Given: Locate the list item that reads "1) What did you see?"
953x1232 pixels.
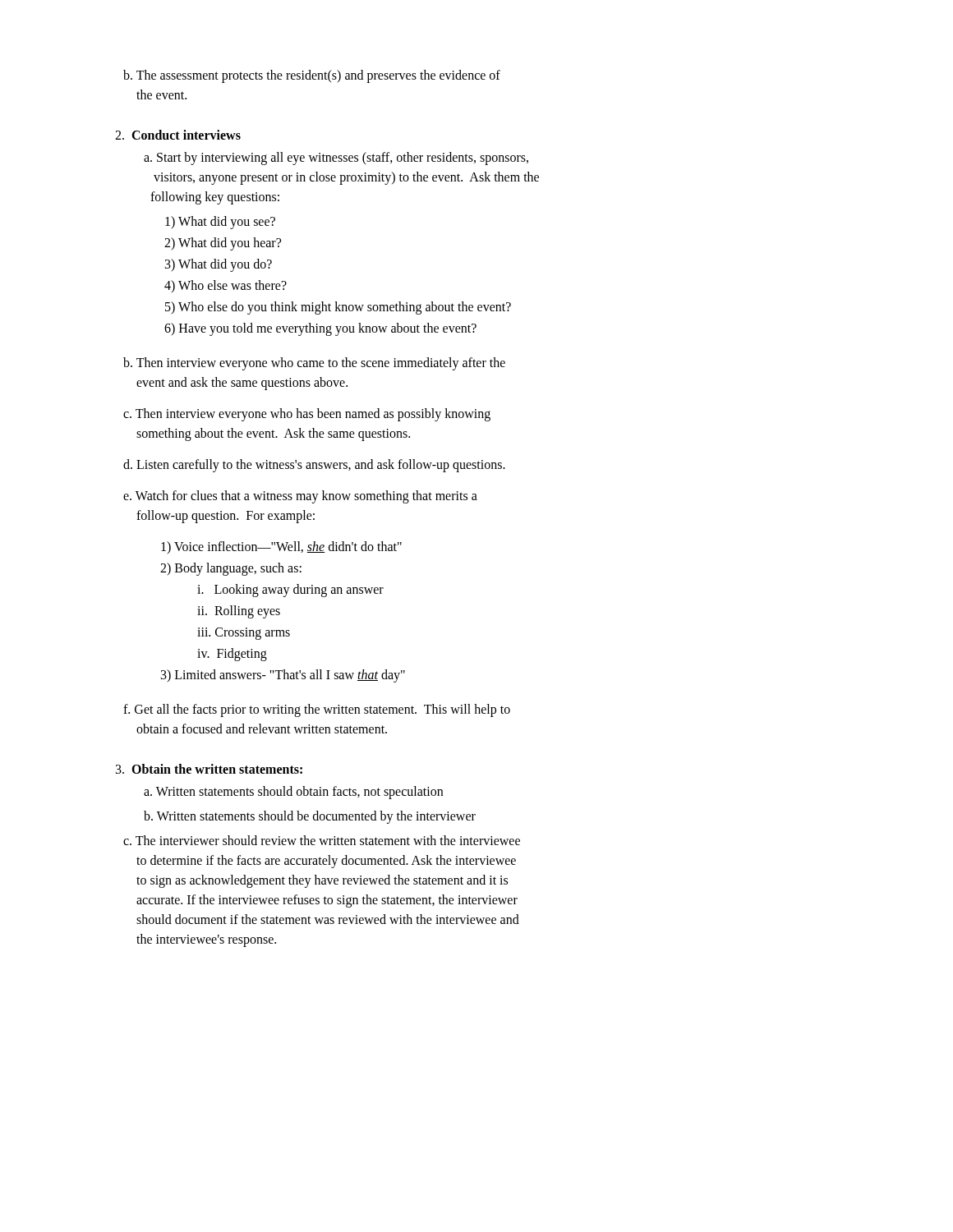Looking at the screenshot, I should click(x=220, y=221).
